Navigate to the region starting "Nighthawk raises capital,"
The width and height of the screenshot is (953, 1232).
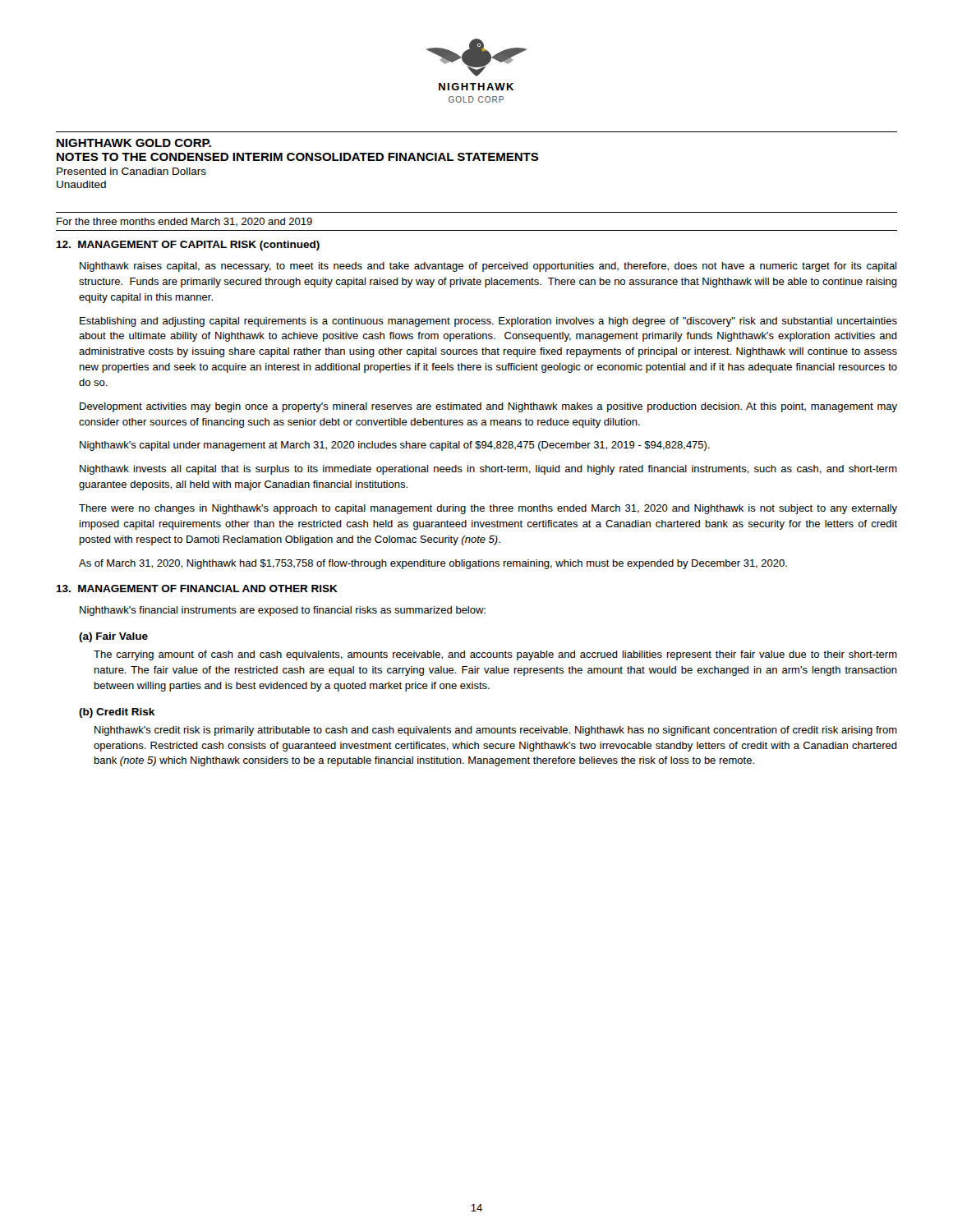point(488,281)
